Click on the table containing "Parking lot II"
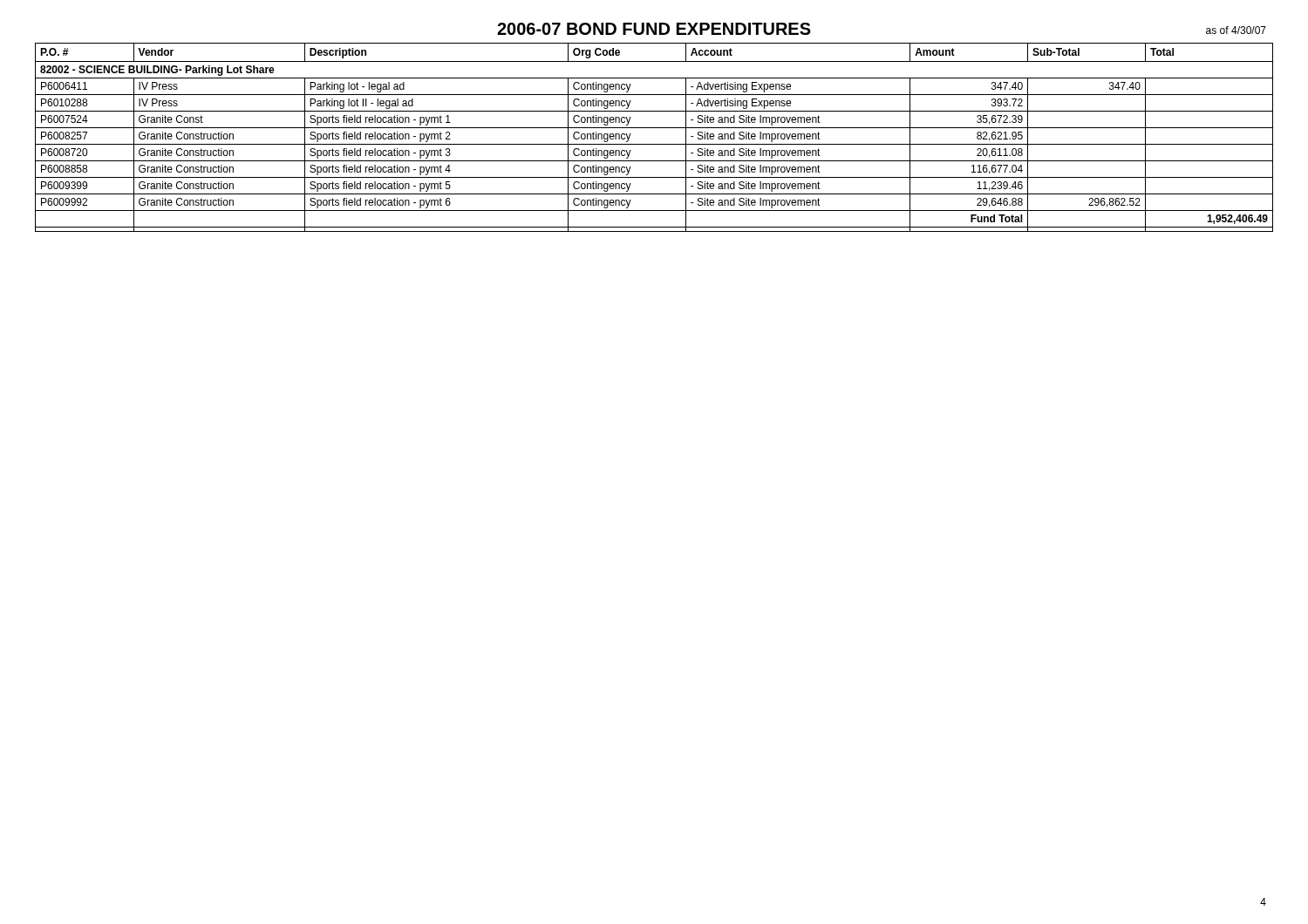The height and width of the screenshot is (924, 1308). [654, 137]
